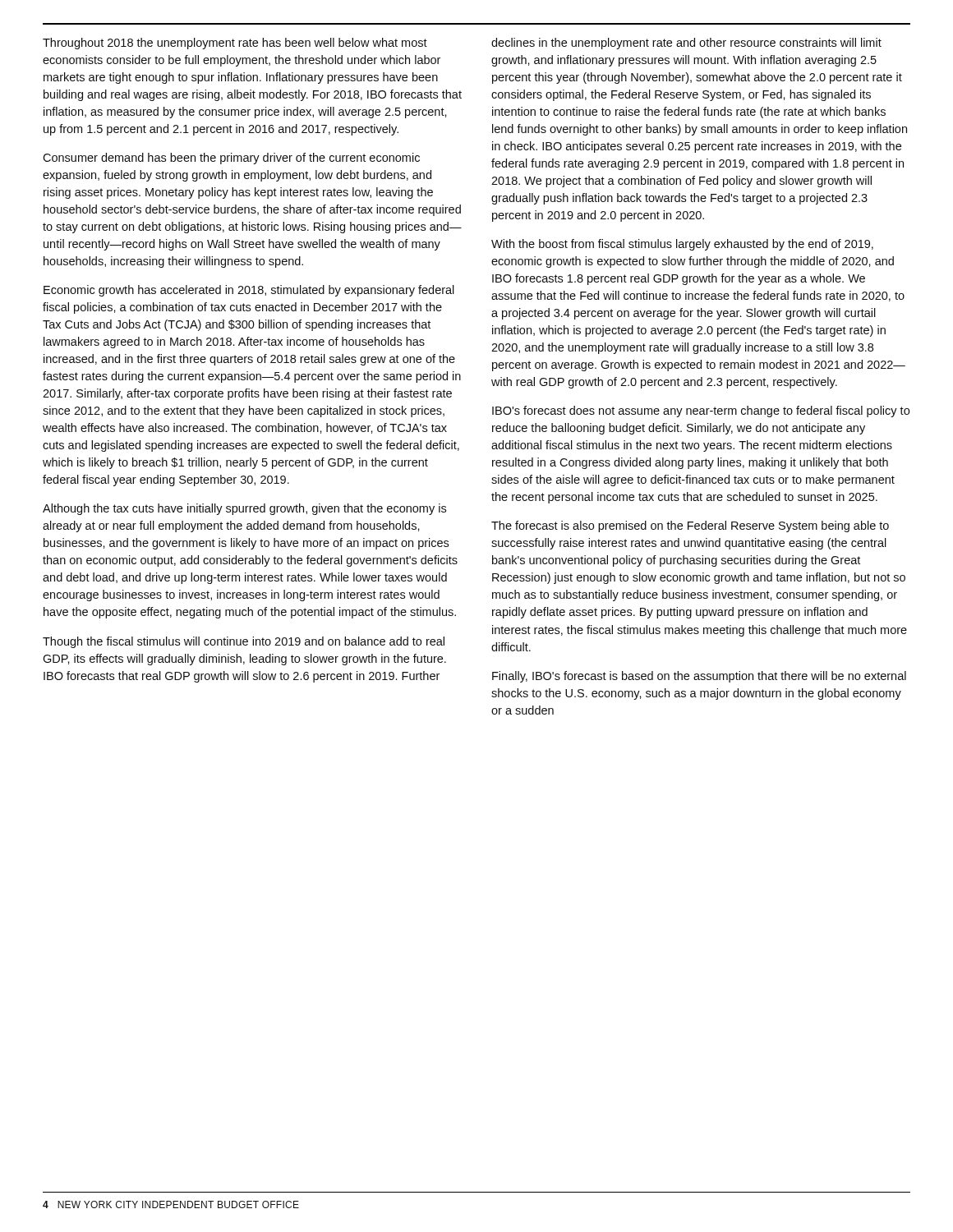Click on the text block with the text "declines in the unemployment"

pos(701,129)
